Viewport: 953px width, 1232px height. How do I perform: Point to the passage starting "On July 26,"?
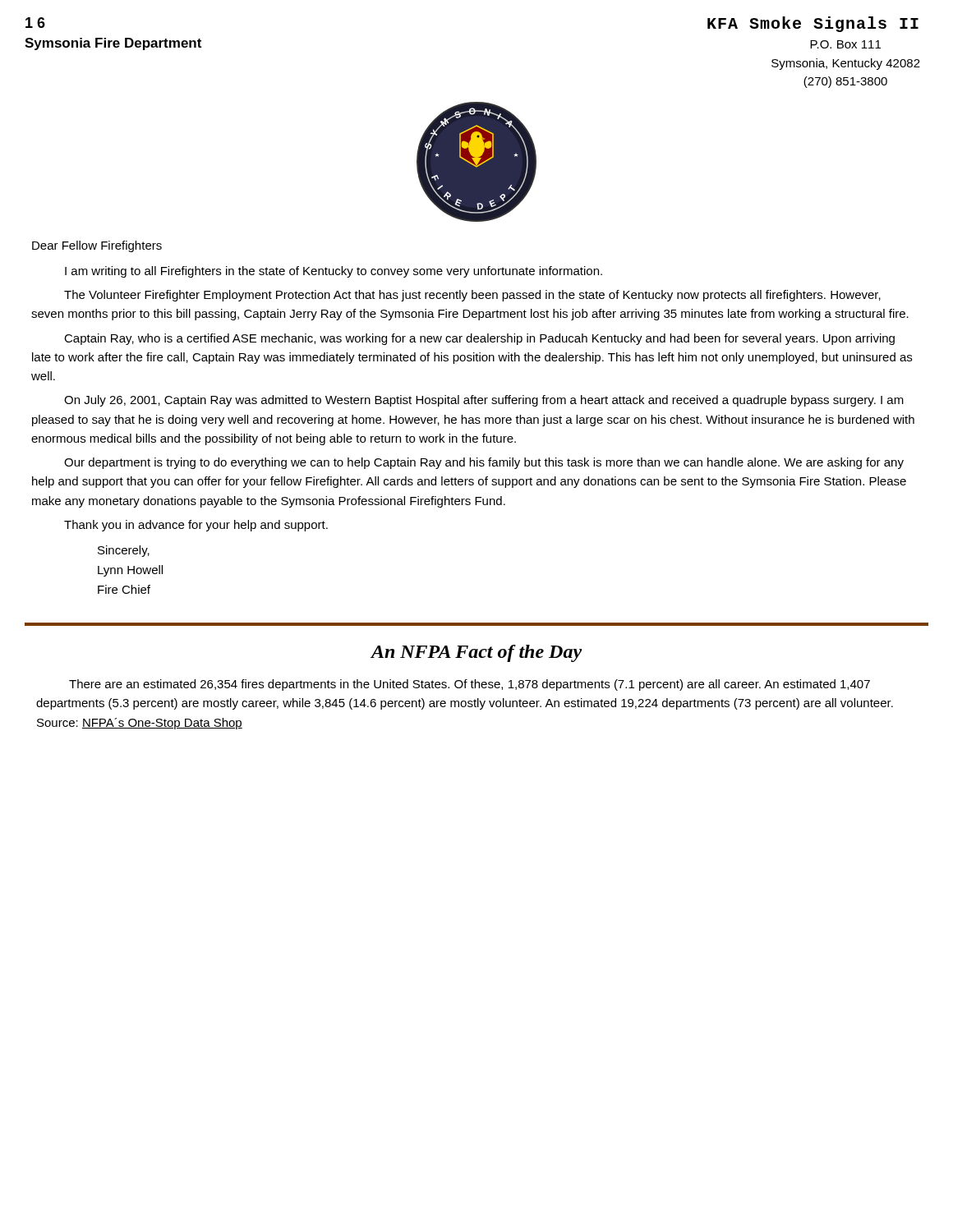(x=473, y=419)
